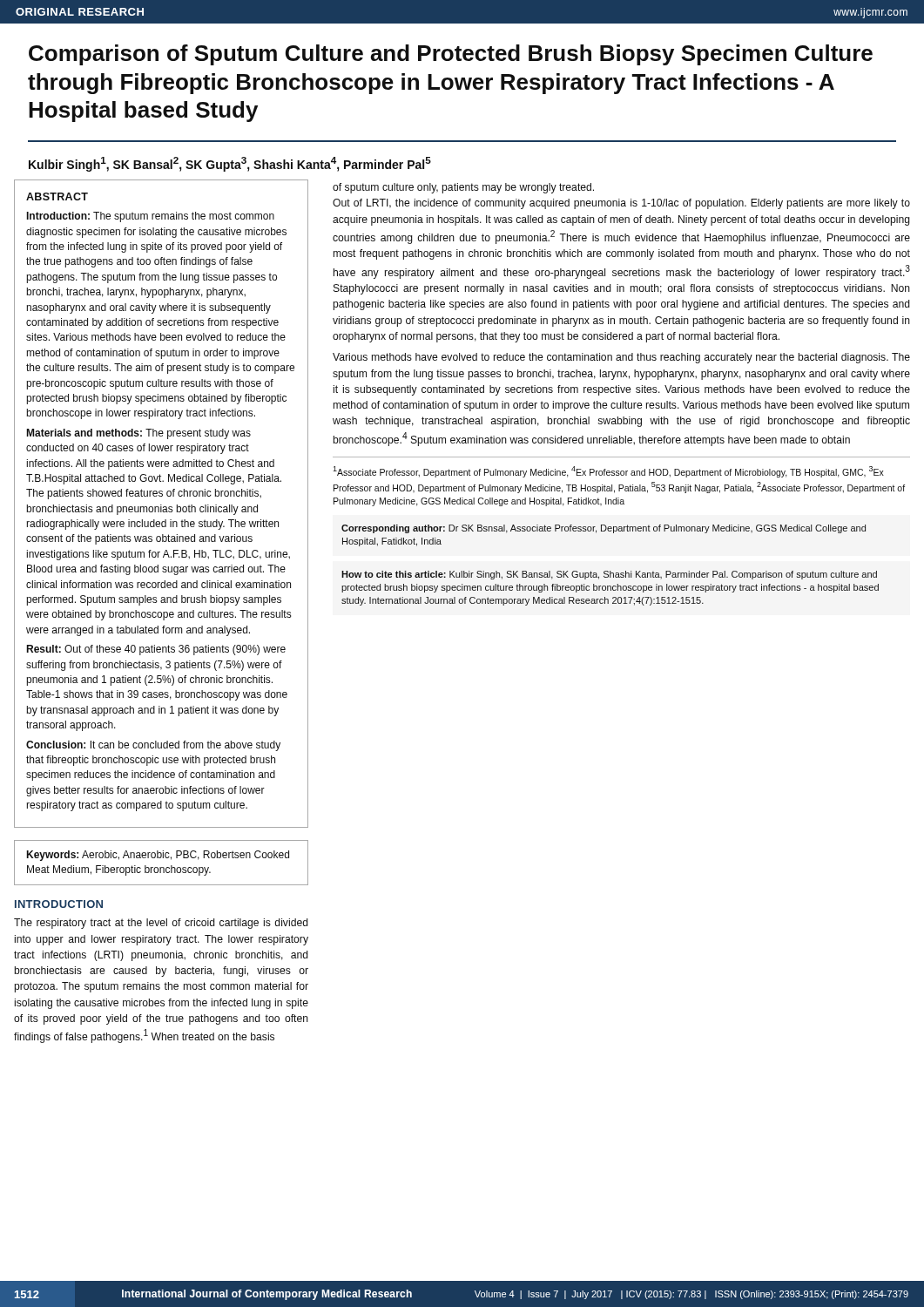
Task: Click on the text block with the text "Abstract Introduction: The sputum remains the"
Action: (161, 501)
